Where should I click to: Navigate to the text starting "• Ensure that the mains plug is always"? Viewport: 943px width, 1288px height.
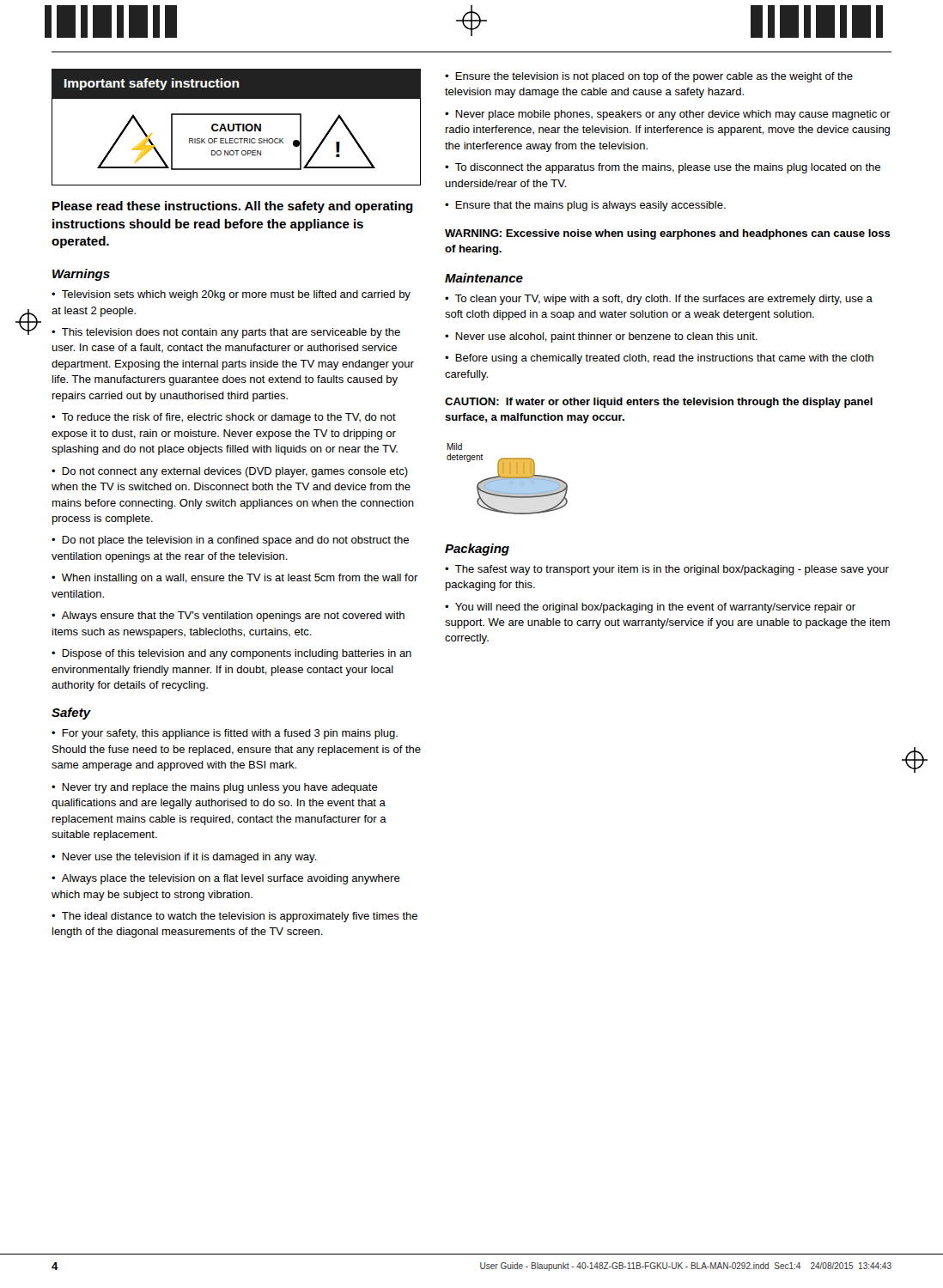586,205
